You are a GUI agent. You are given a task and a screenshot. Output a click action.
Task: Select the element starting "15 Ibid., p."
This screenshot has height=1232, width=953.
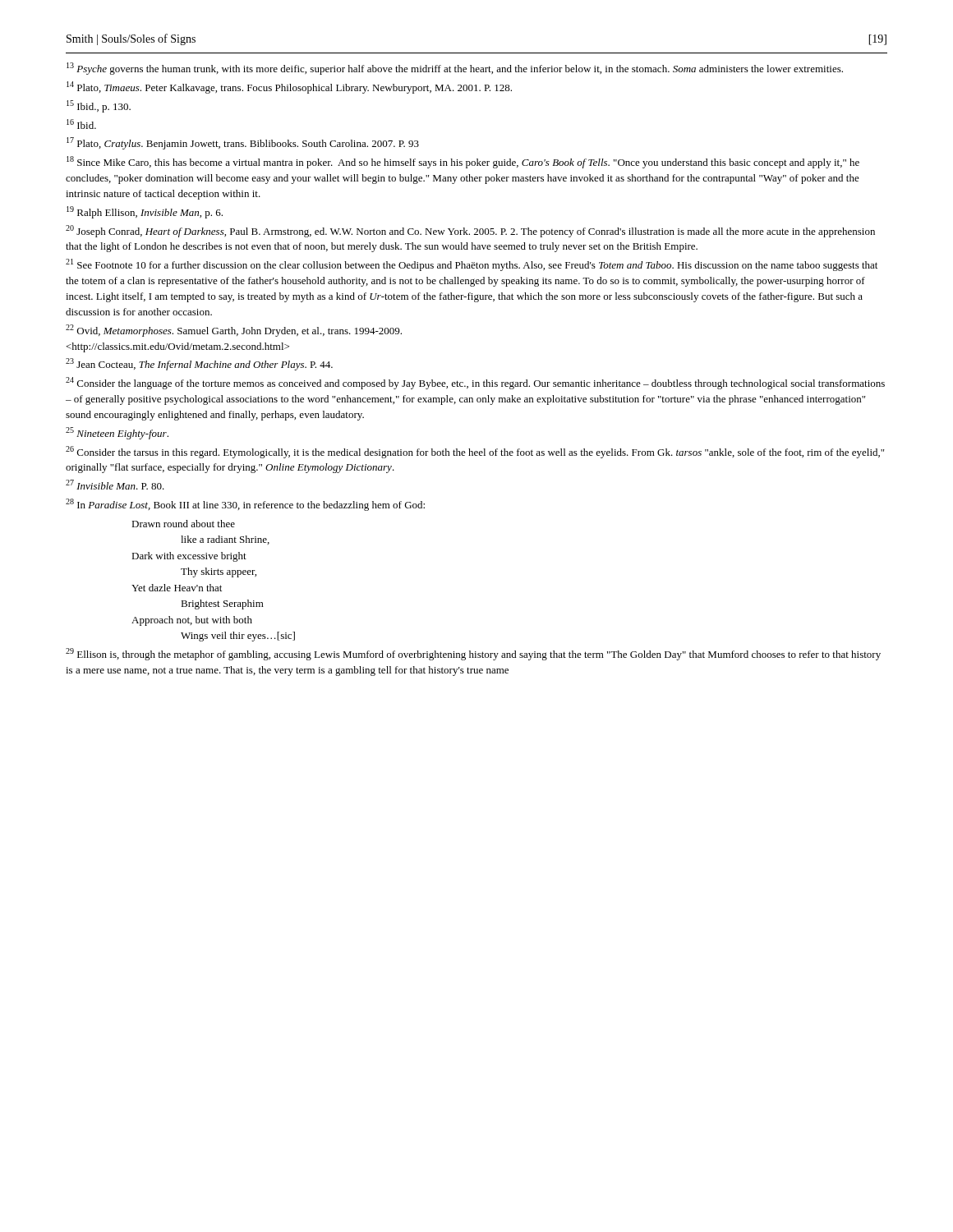coord(98,106)
